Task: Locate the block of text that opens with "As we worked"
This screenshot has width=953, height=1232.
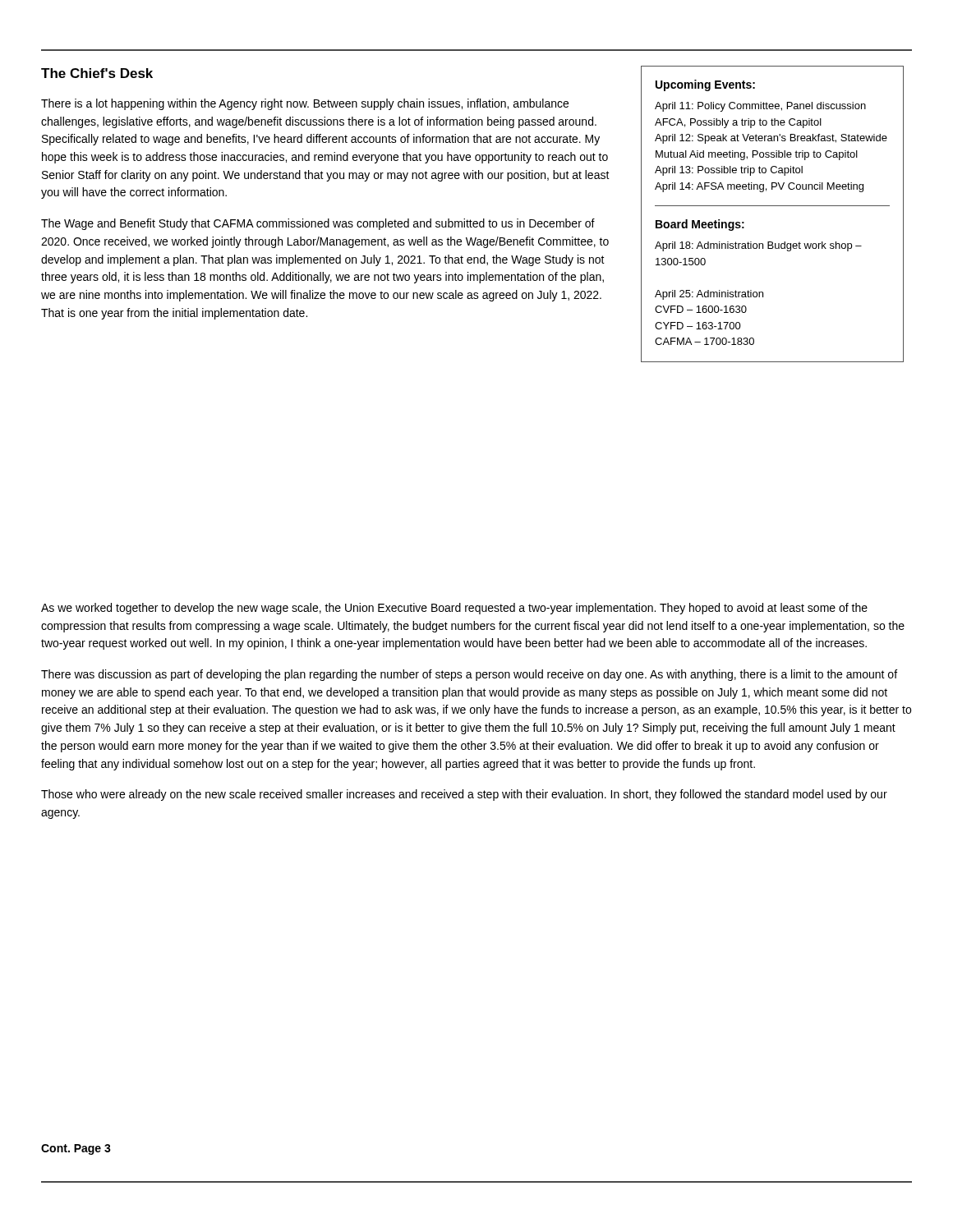Action: pyautogui.click(x=476, y=626)
